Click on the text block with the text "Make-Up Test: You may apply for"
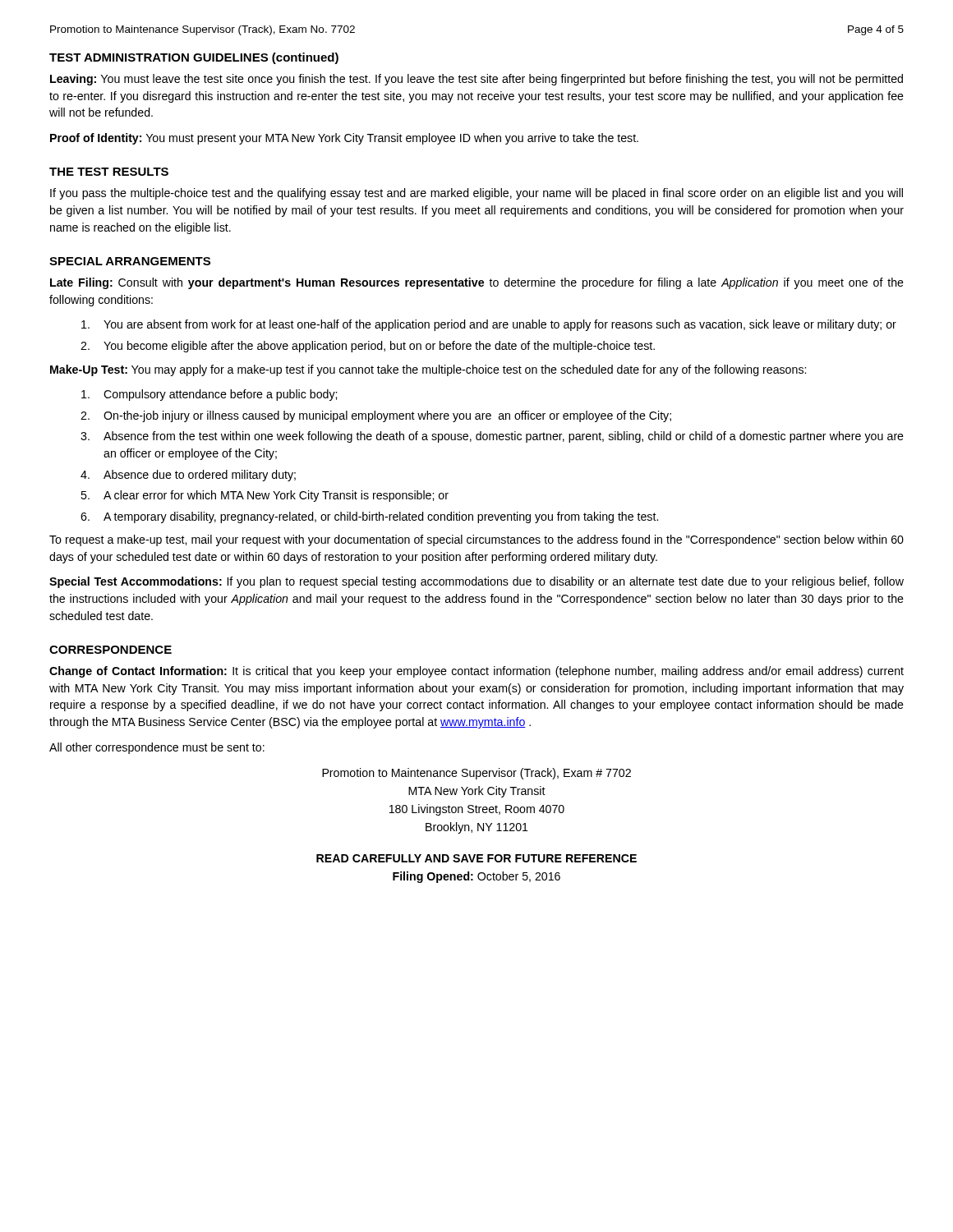The width and height of the screenshot is (953, 1232). coord(428,369)
